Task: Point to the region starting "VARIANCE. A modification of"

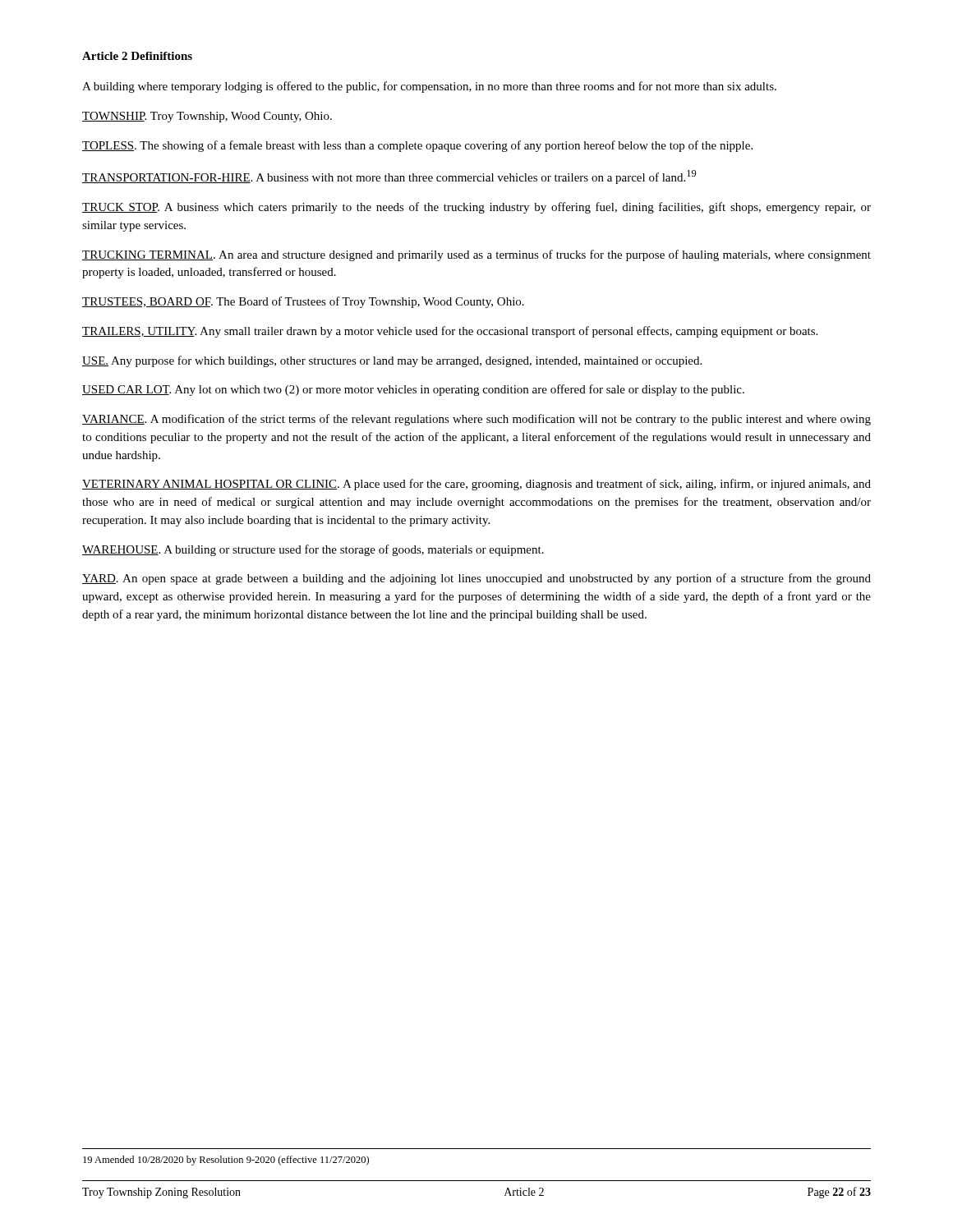Action: [x=476, y=437]
